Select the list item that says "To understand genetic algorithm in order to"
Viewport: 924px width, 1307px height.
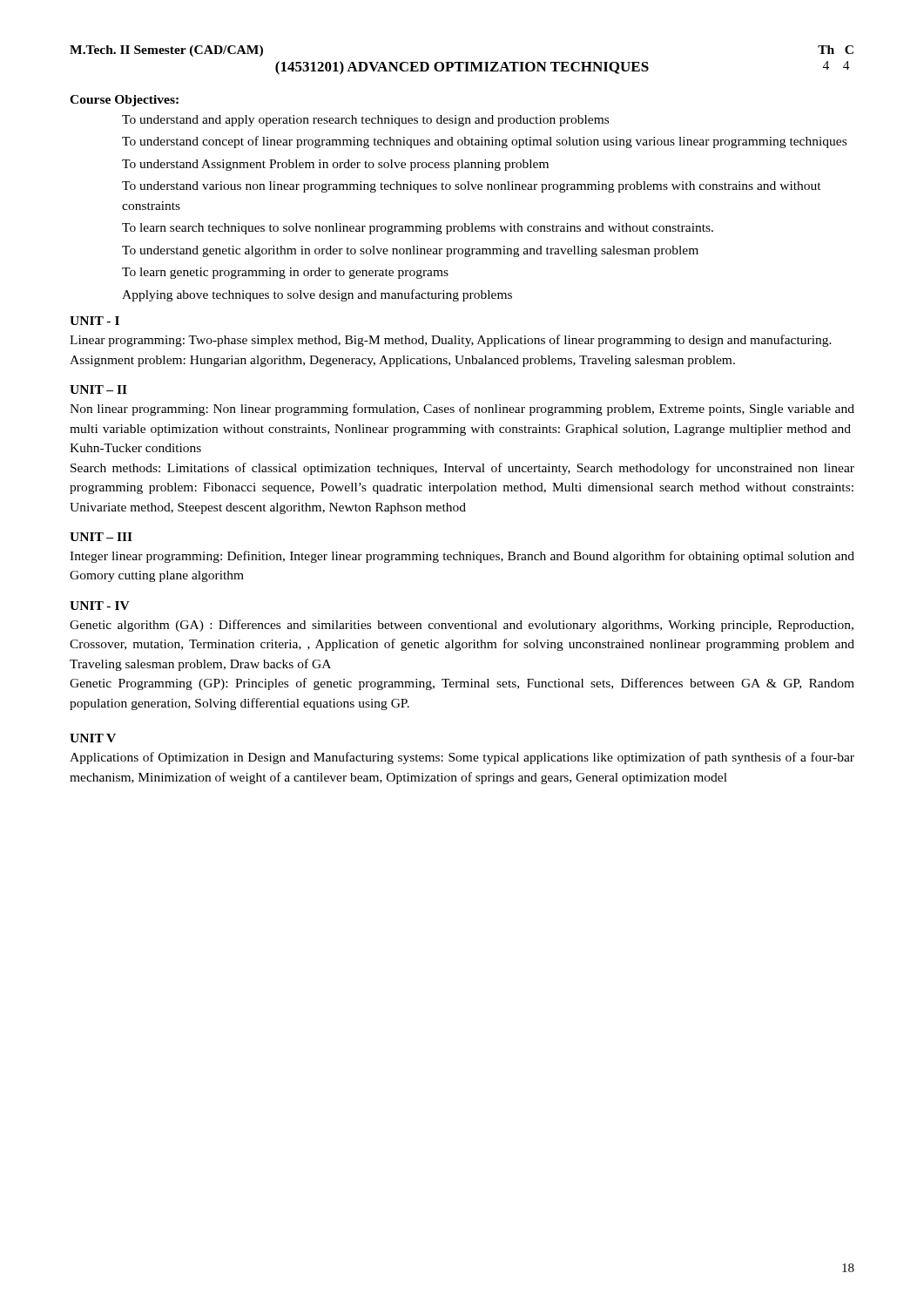click(488, 250)
